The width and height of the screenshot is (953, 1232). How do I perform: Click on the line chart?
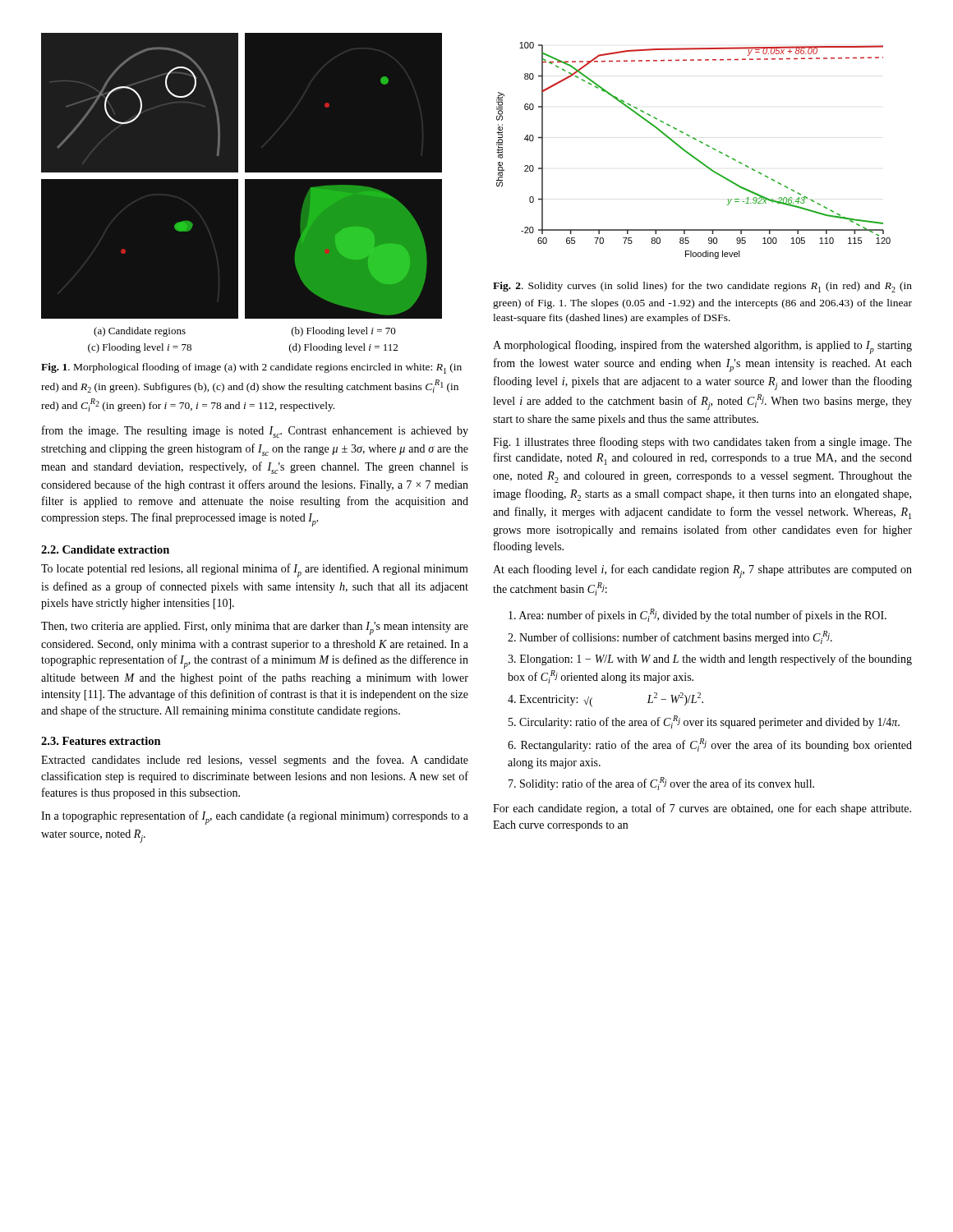coord(702,154)
